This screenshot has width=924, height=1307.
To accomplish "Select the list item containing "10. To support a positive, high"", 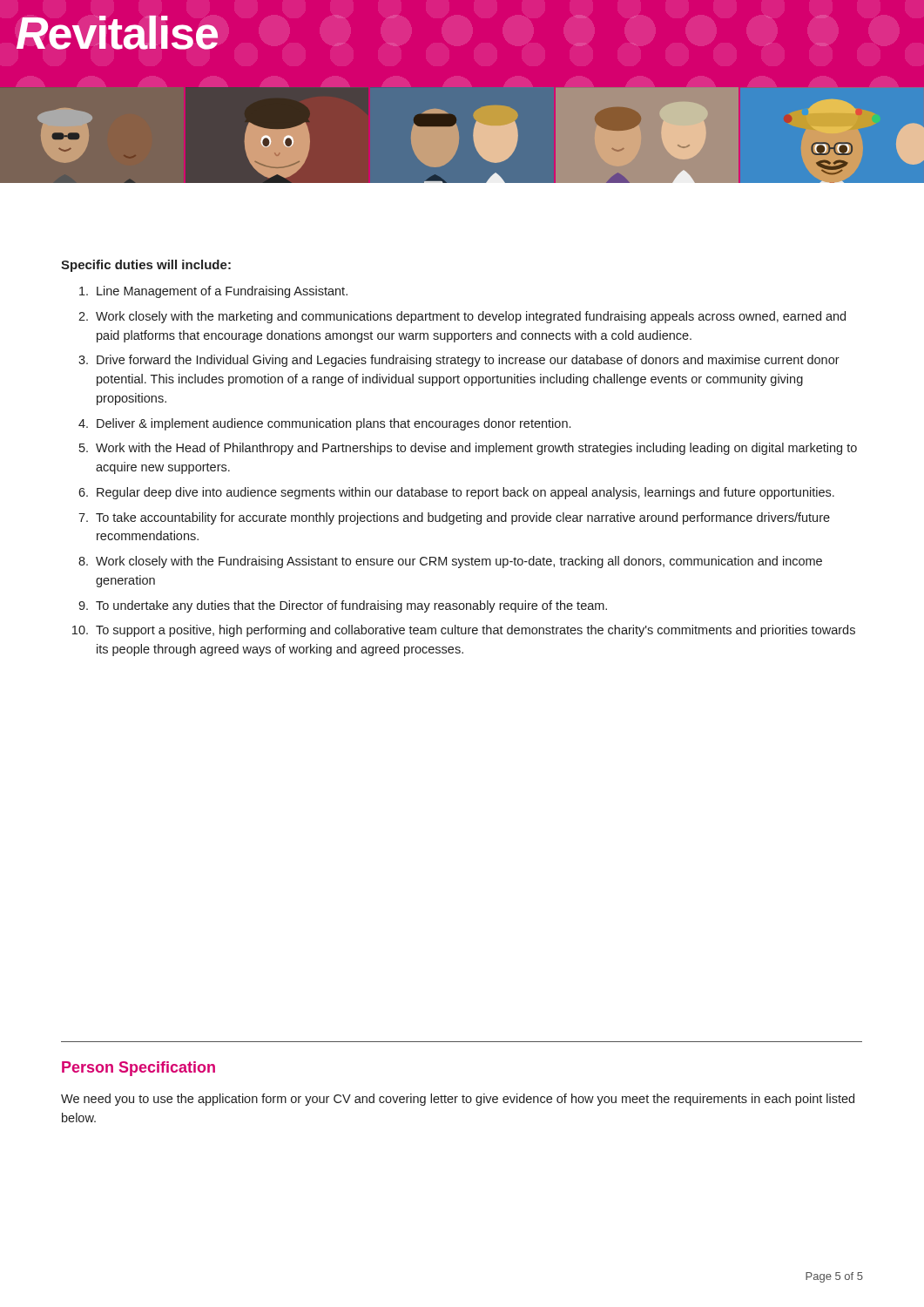I will (462, 640).
